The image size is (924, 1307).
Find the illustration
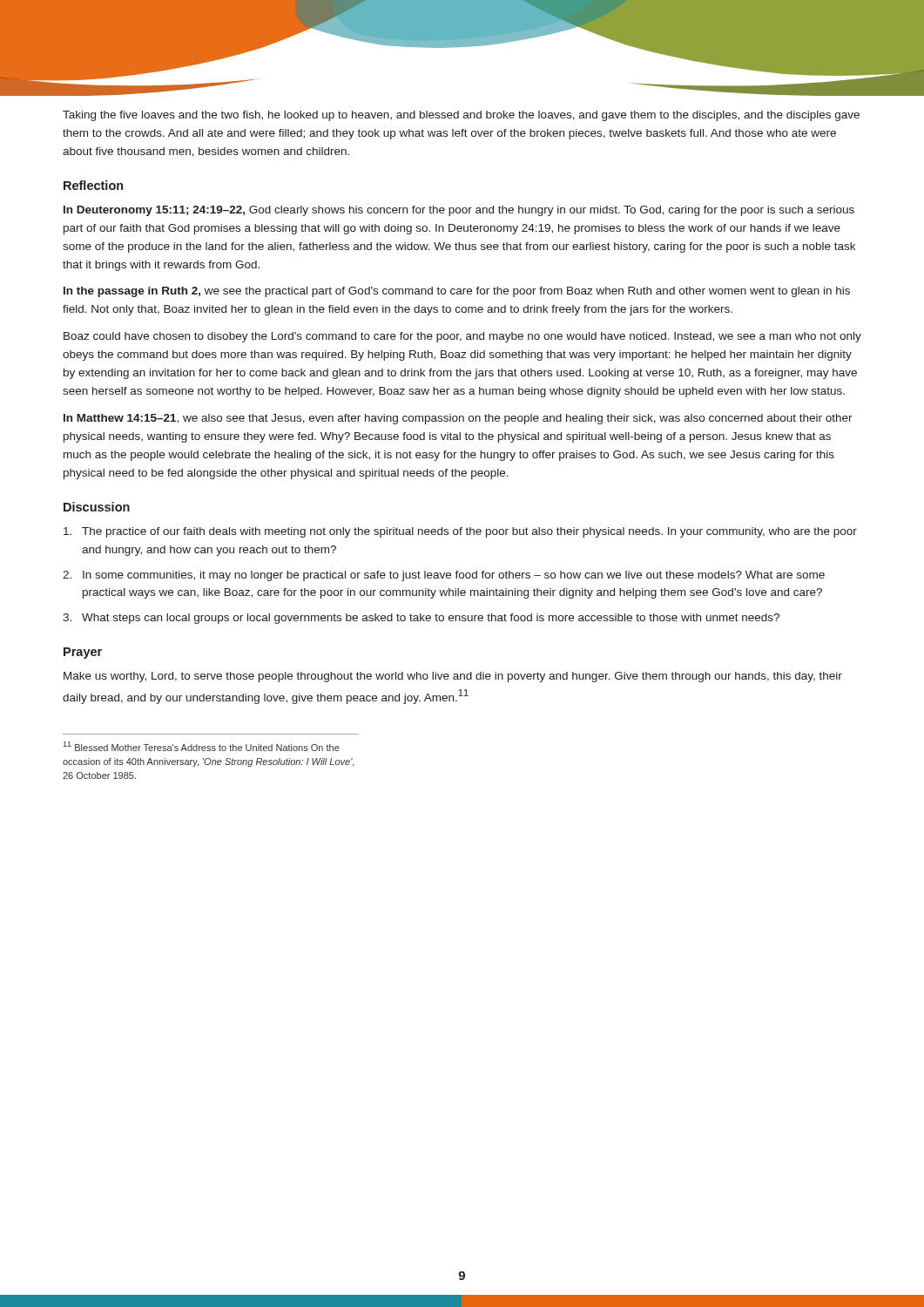(462, 48)
